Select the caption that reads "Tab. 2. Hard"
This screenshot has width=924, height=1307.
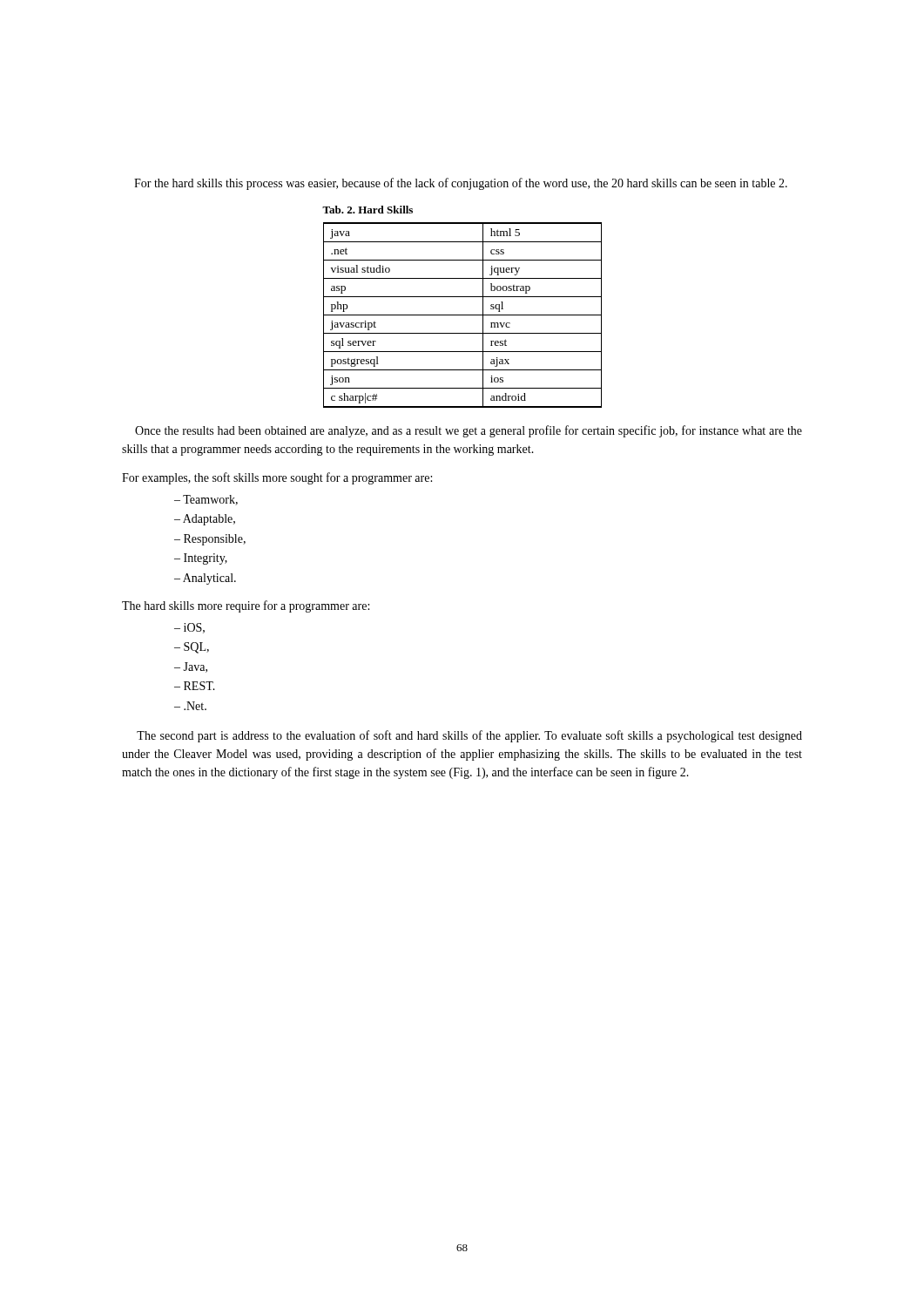tap(368, 210)
